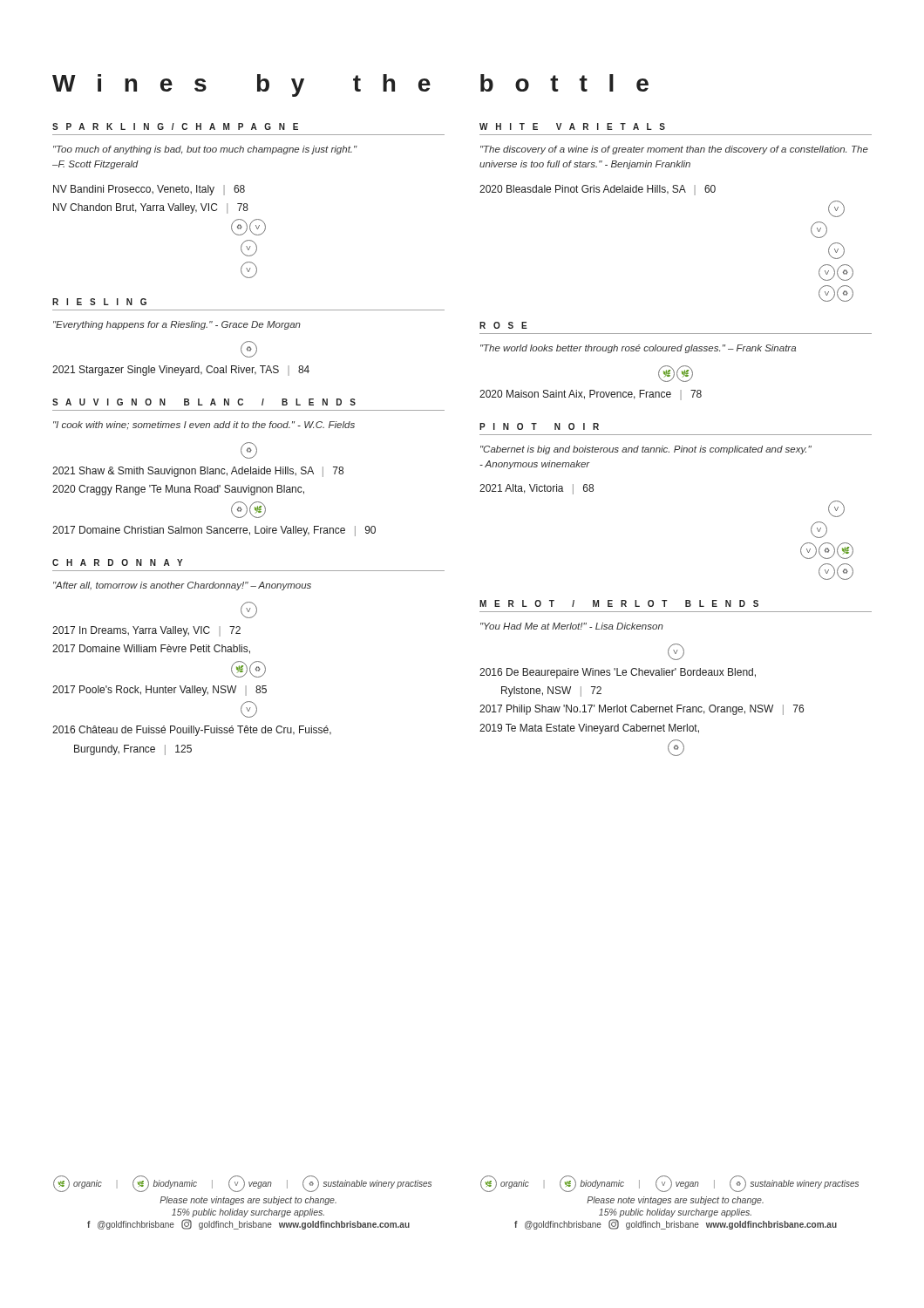Viewport: 924px width, 1308px height.
Task: Navigate to the block starting "2021 Alta, Victoria"
Action: coord(537,489)
